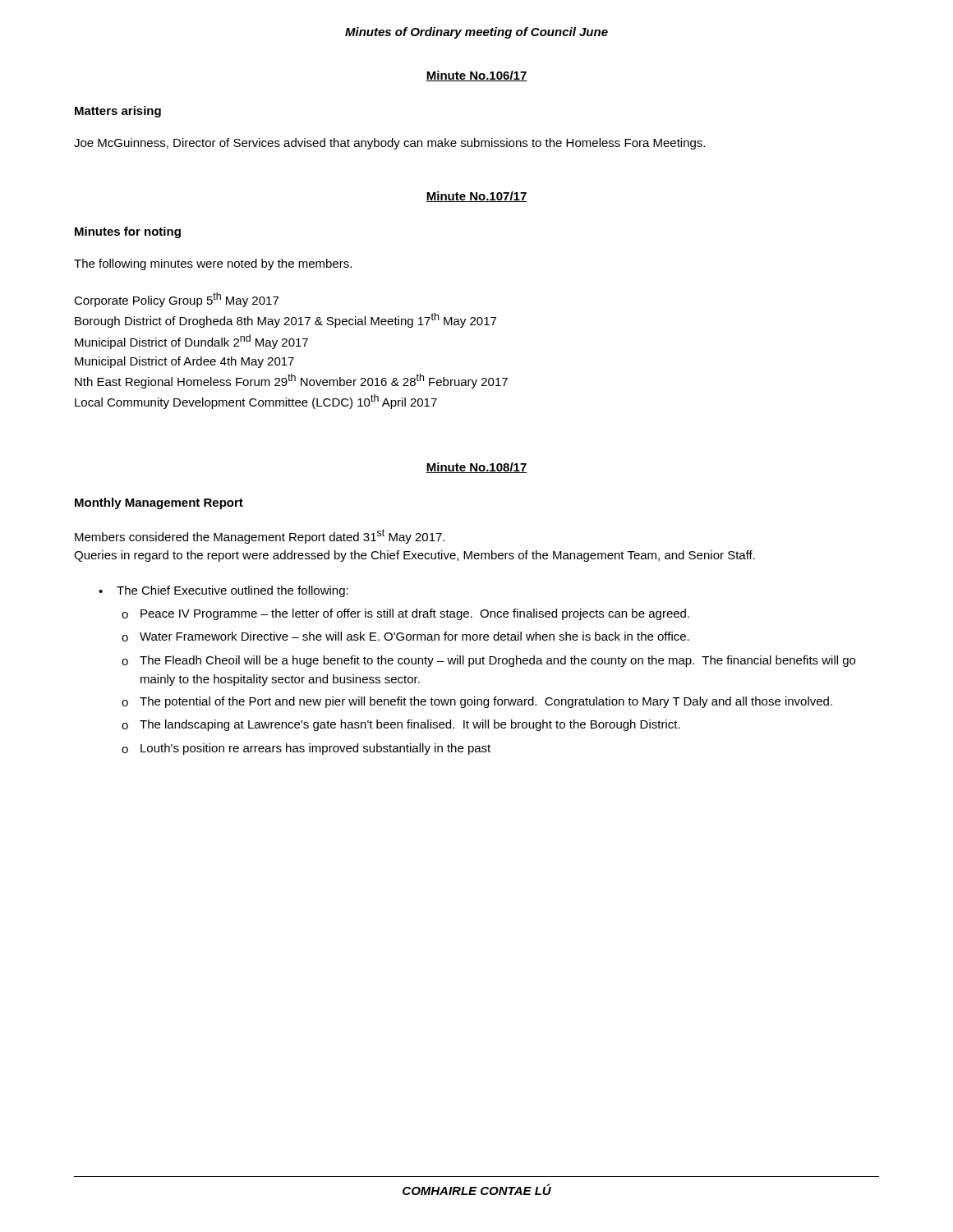The height and width of the screenshot is (1232, 953).
Task: Locate the passage starting "Minute No.108/17"
Action: click(x=476, y=466)
